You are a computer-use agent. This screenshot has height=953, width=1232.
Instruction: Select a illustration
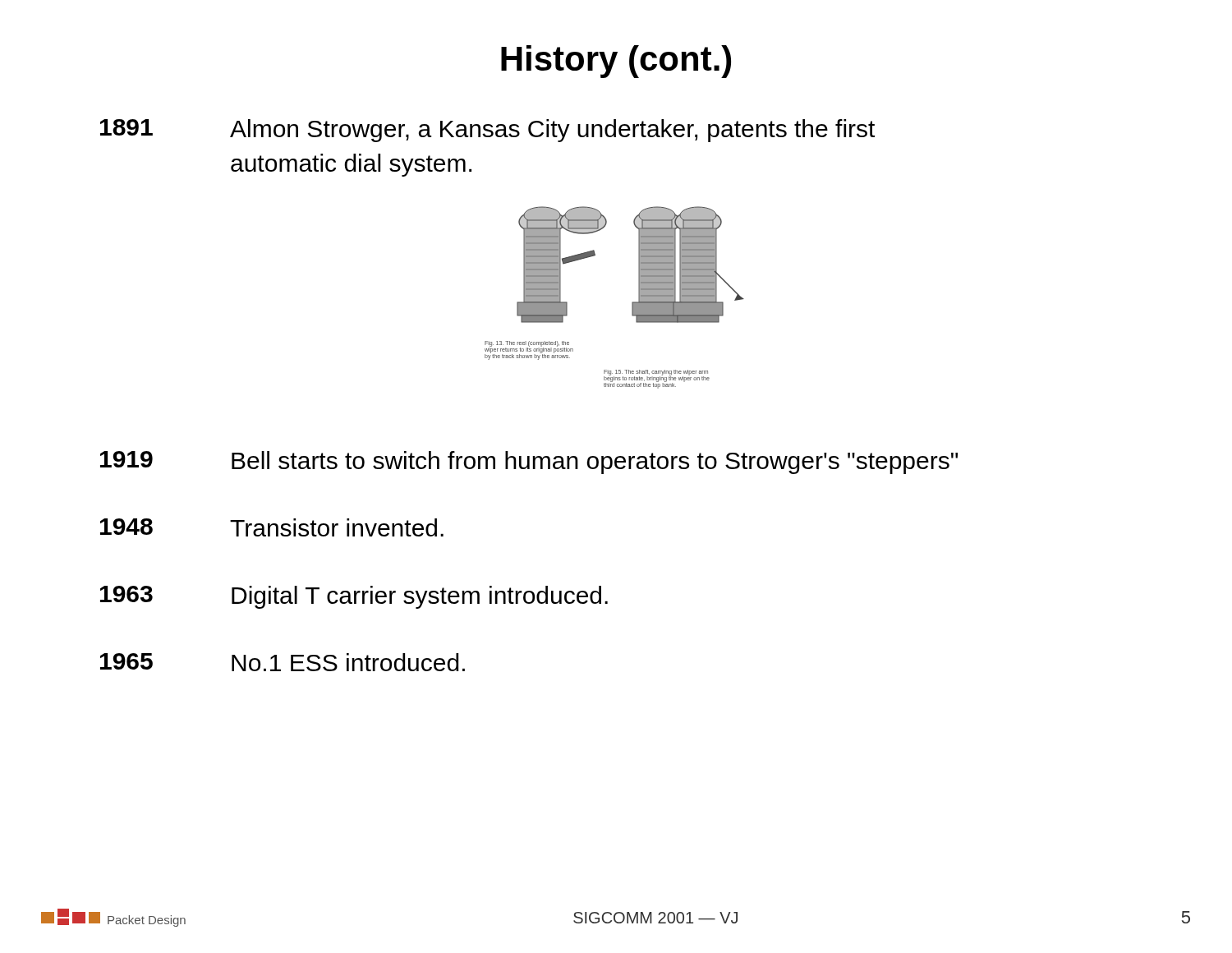[616, 300]
